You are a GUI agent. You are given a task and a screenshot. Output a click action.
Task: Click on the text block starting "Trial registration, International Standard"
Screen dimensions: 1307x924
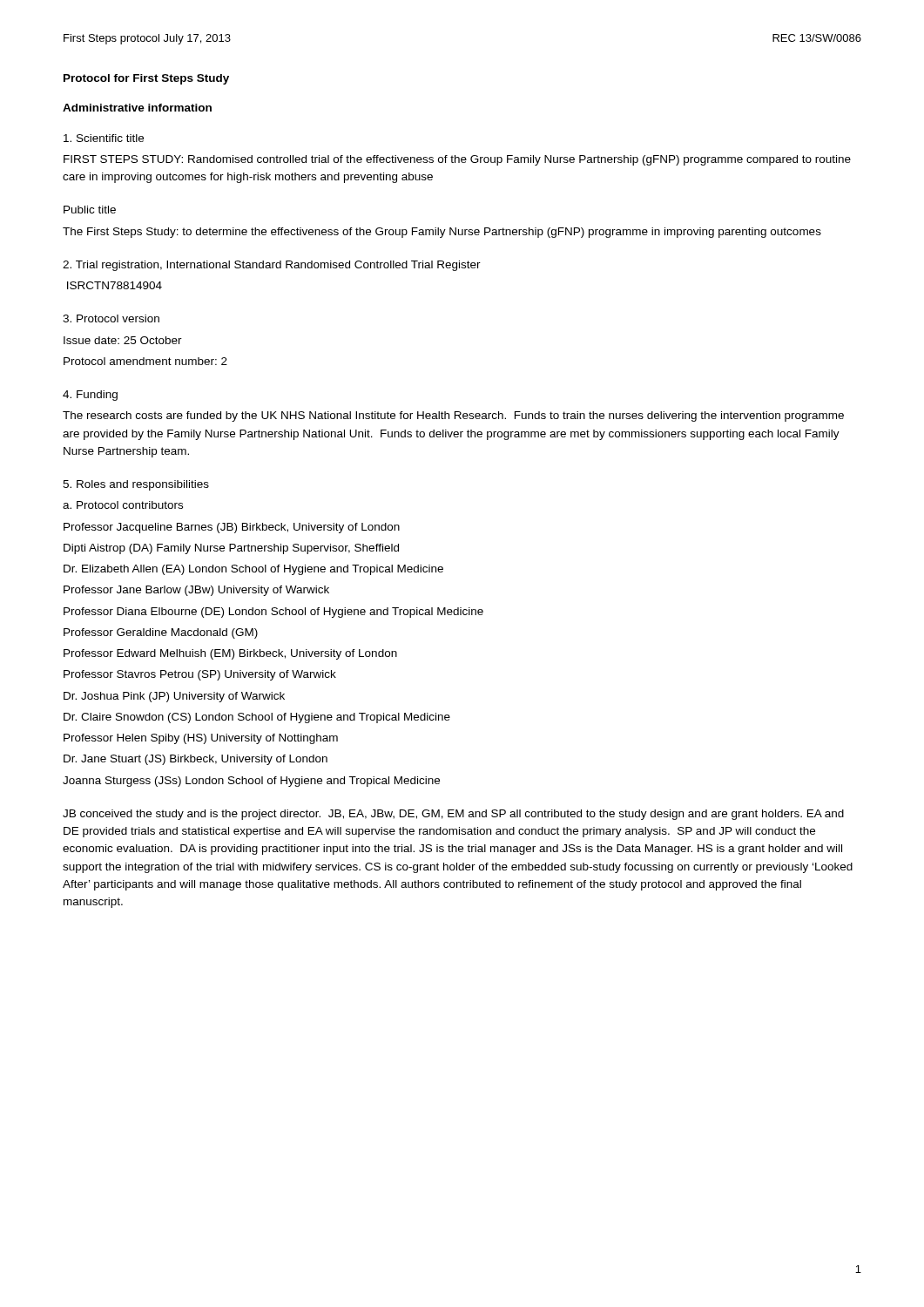pyautogui.click(x=462, y=275)
